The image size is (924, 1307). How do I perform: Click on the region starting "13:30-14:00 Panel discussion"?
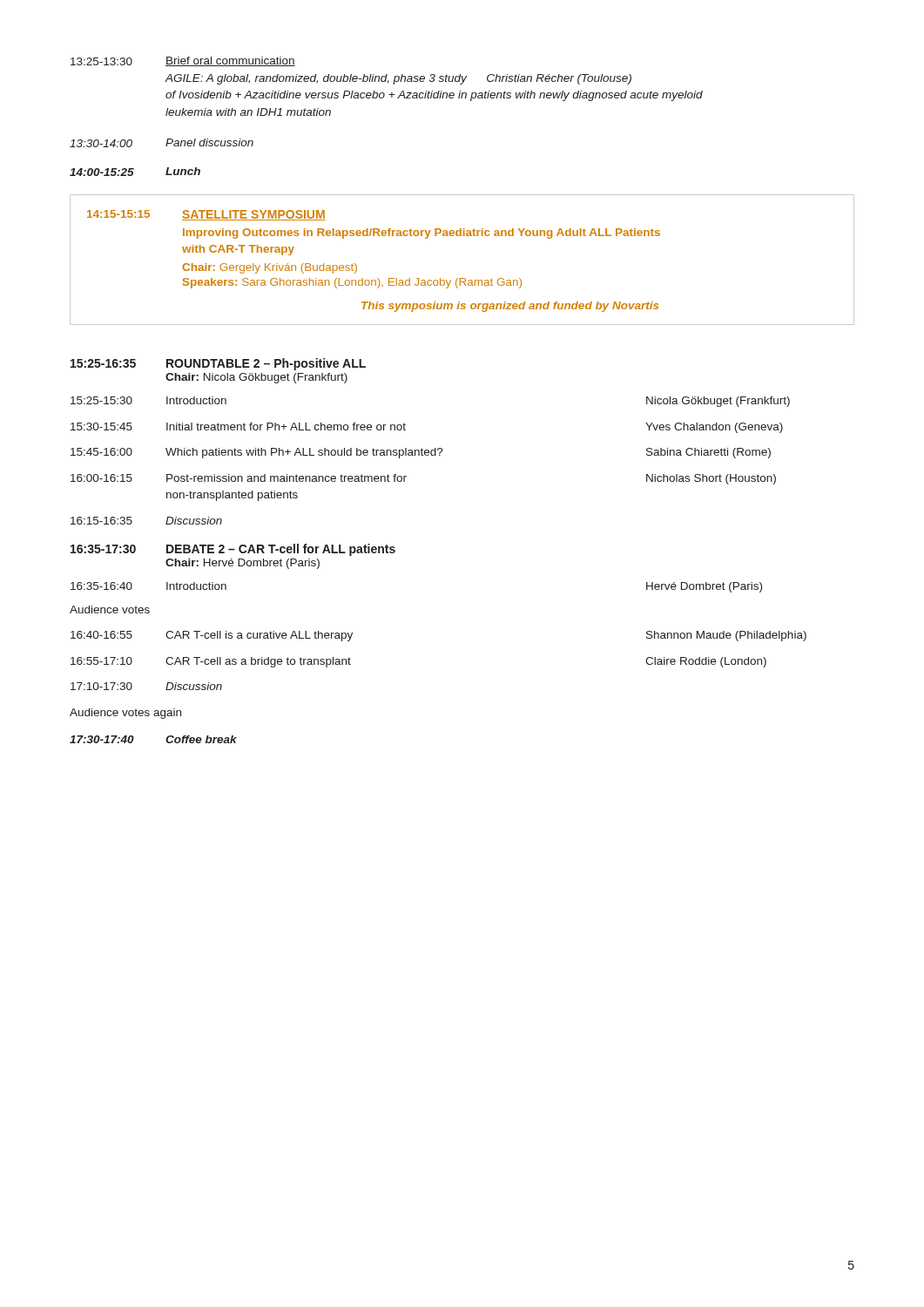[x=162, y=143]
